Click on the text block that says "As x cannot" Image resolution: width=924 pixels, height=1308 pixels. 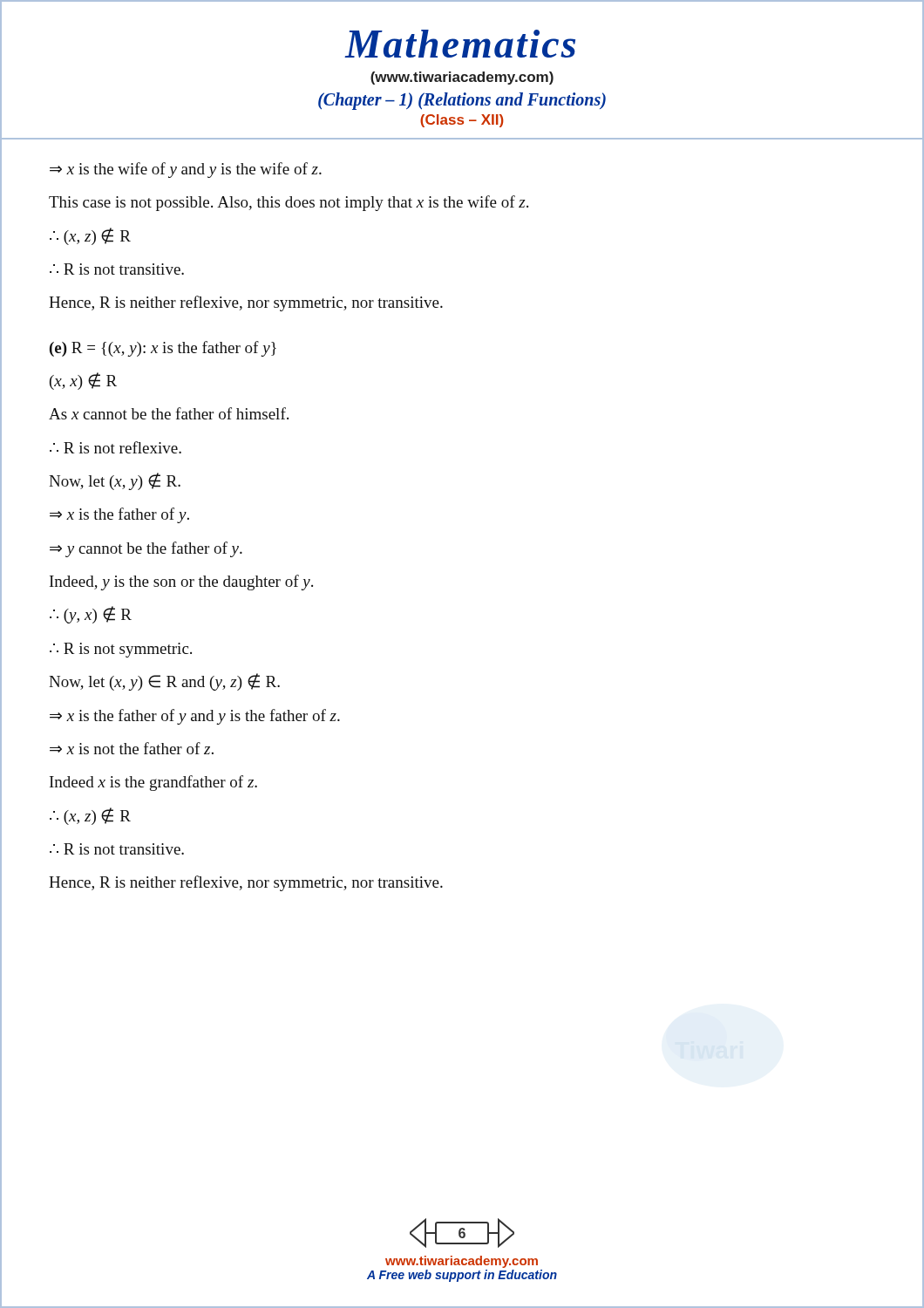tap(169, 413)
